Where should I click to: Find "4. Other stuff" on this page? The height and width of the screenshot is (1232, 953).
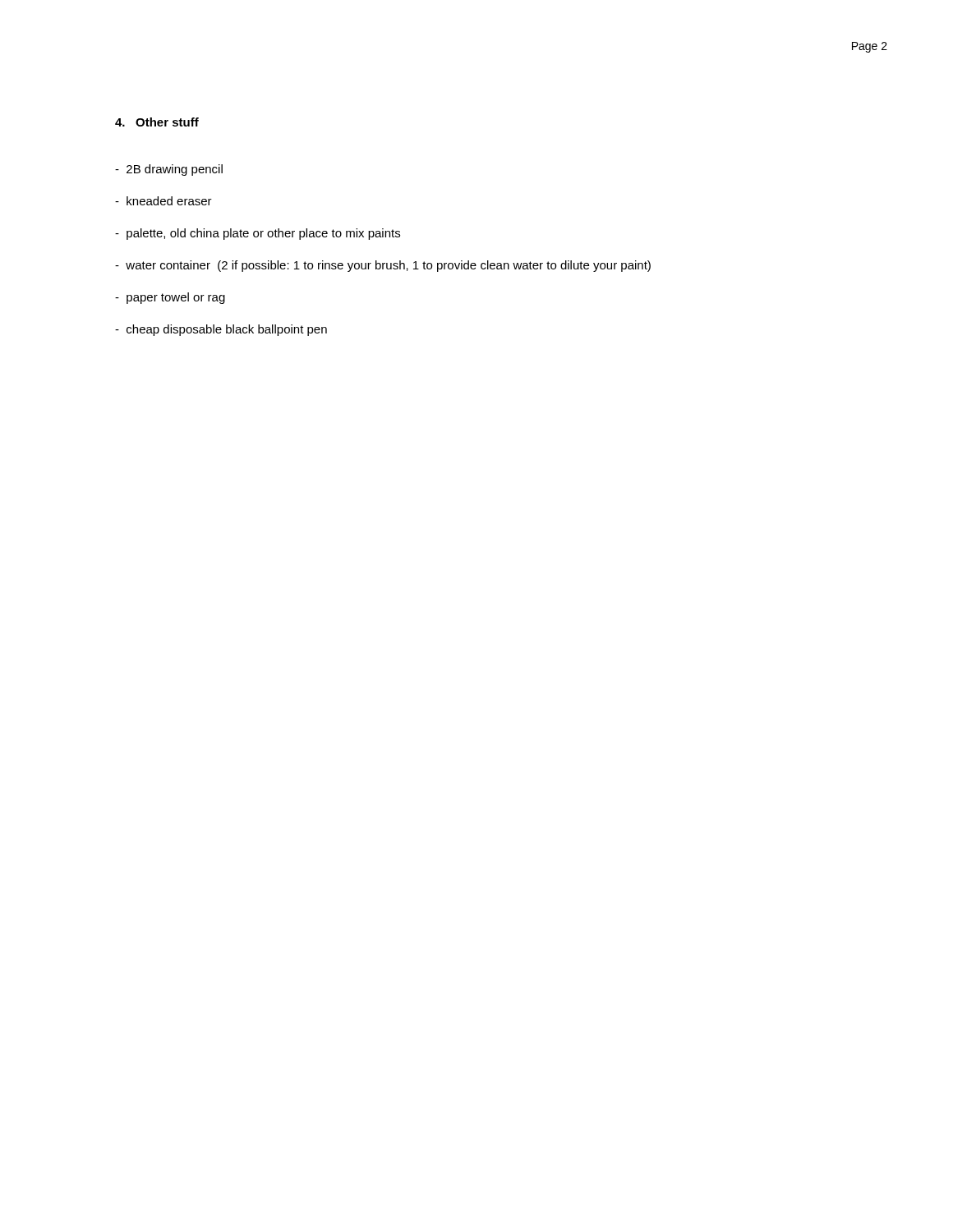(157, 122)
